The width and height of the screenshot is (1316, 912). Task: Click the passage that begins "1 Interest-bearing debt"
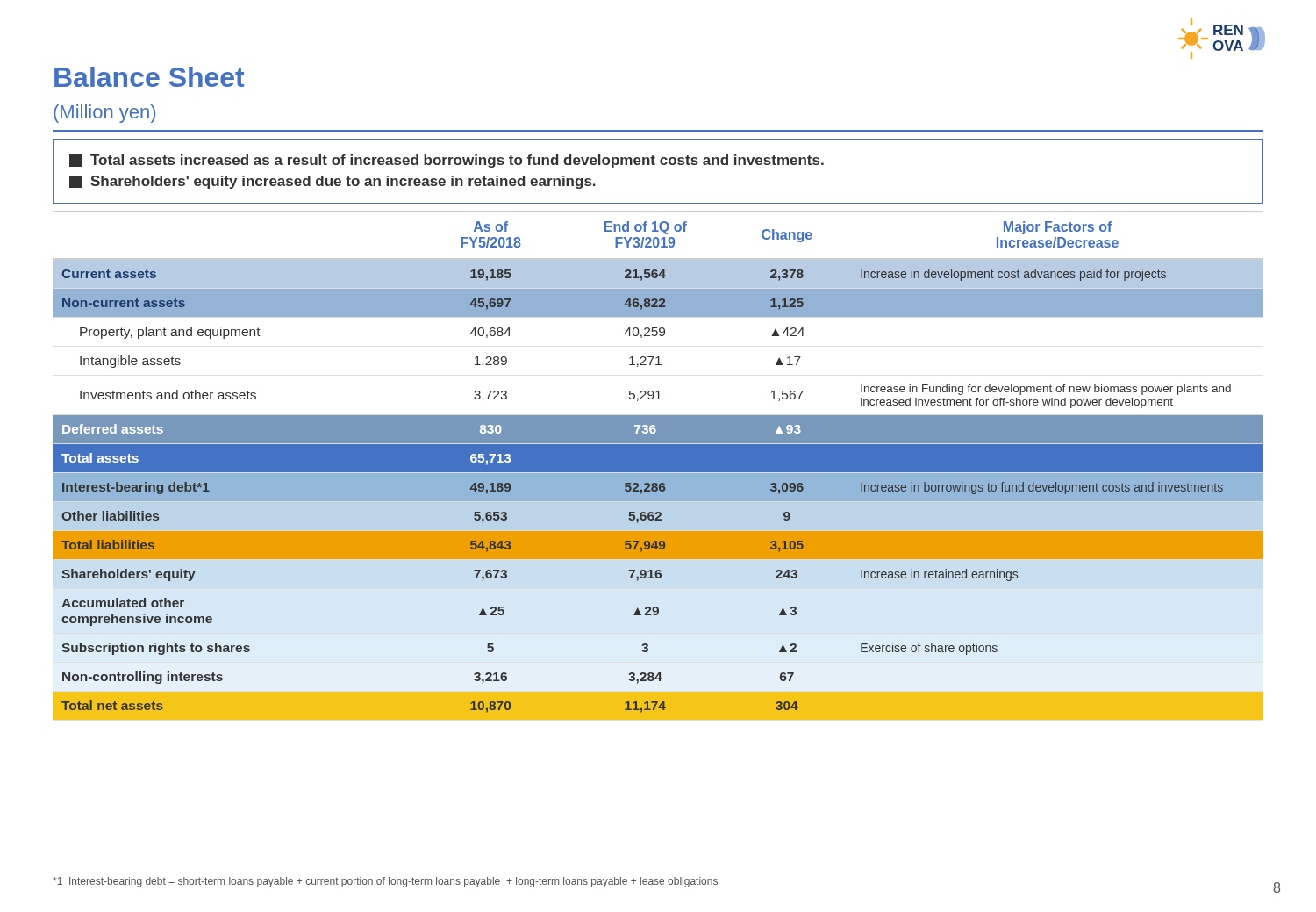385,881
